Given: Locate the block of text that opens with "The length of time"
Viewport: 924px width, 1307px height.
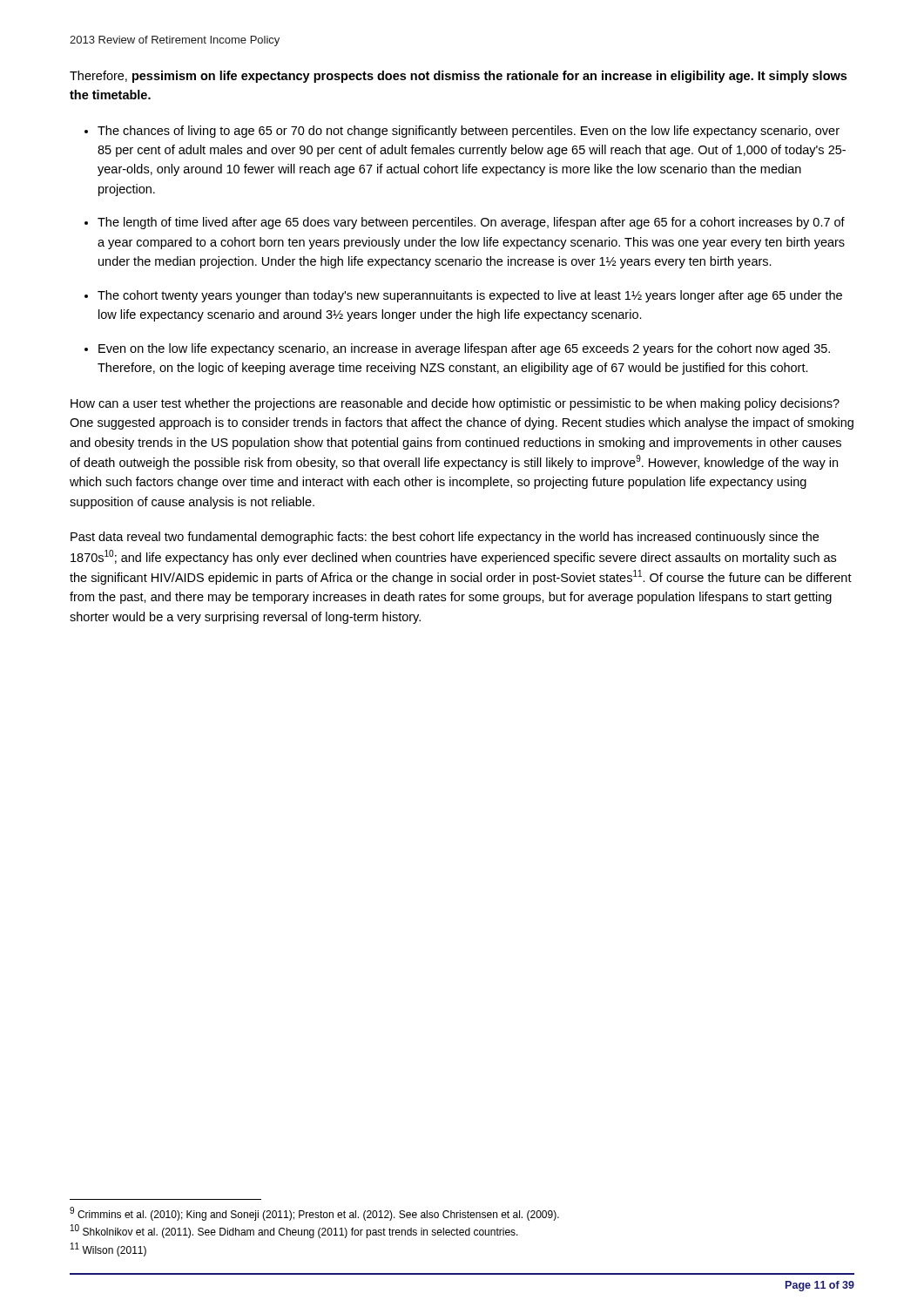Looking at the screenshot, I should (476, 242).
